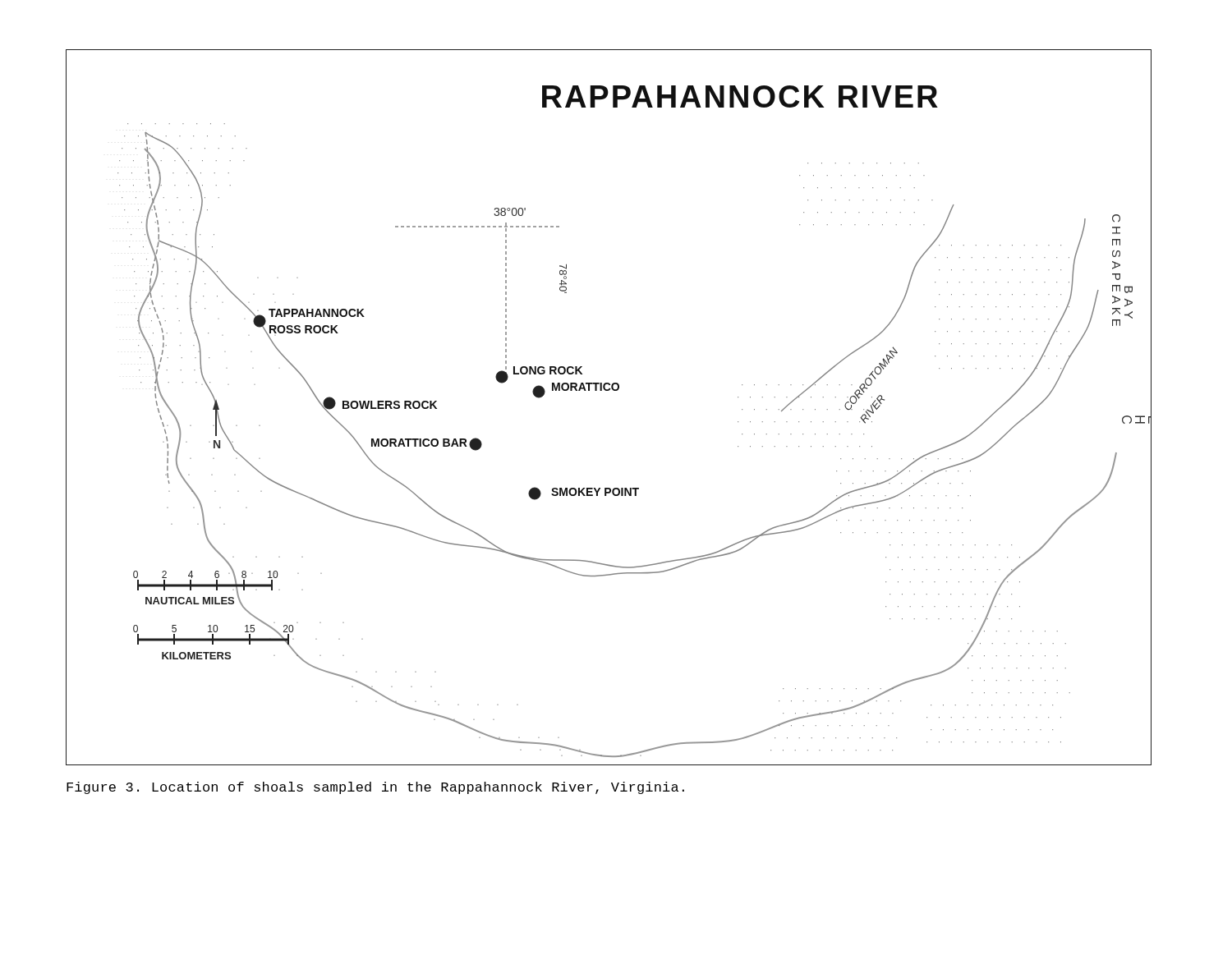This screenshot has width=1232, height=964.
Task: Navigate to the text starting "Figure 3. Location of"
Action: click(x=377, y=788)
